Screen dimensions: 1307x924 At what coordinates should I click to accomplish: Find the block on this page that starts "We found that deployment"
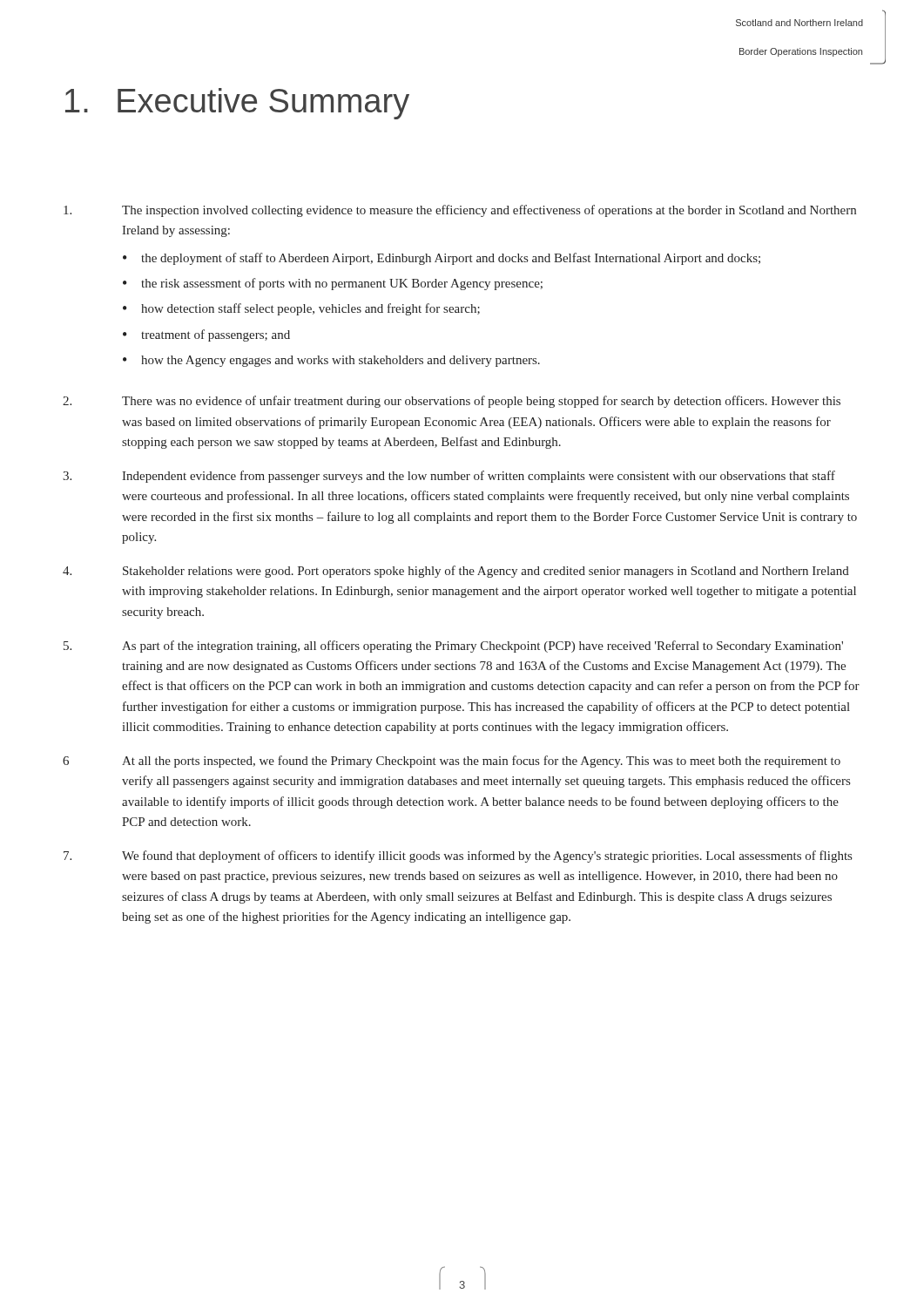click(x=487, y=886)
